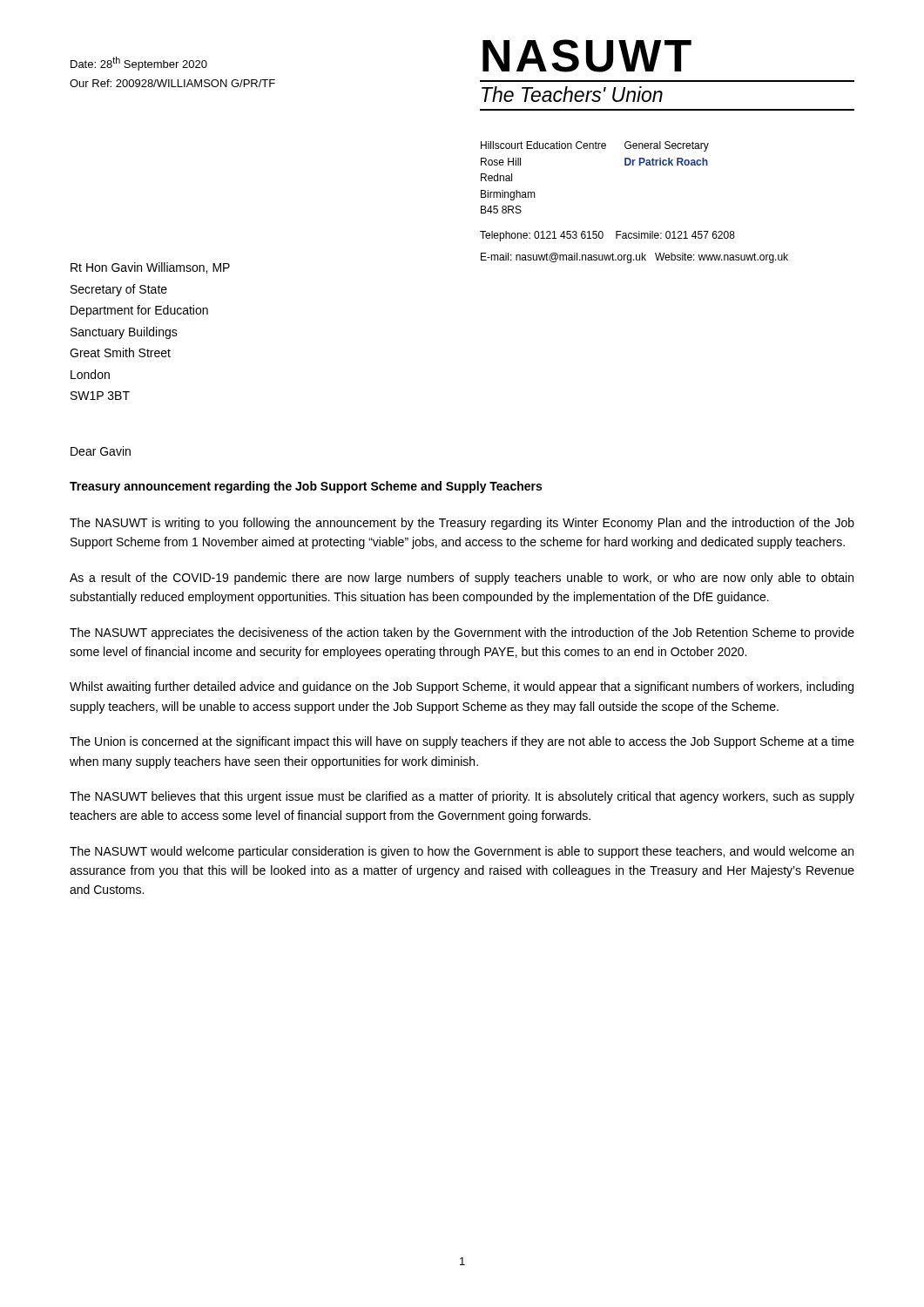Select the text block containing "The NASUWT would"
This screenshot has width=924, height=1307.
(x=462, y=871)
